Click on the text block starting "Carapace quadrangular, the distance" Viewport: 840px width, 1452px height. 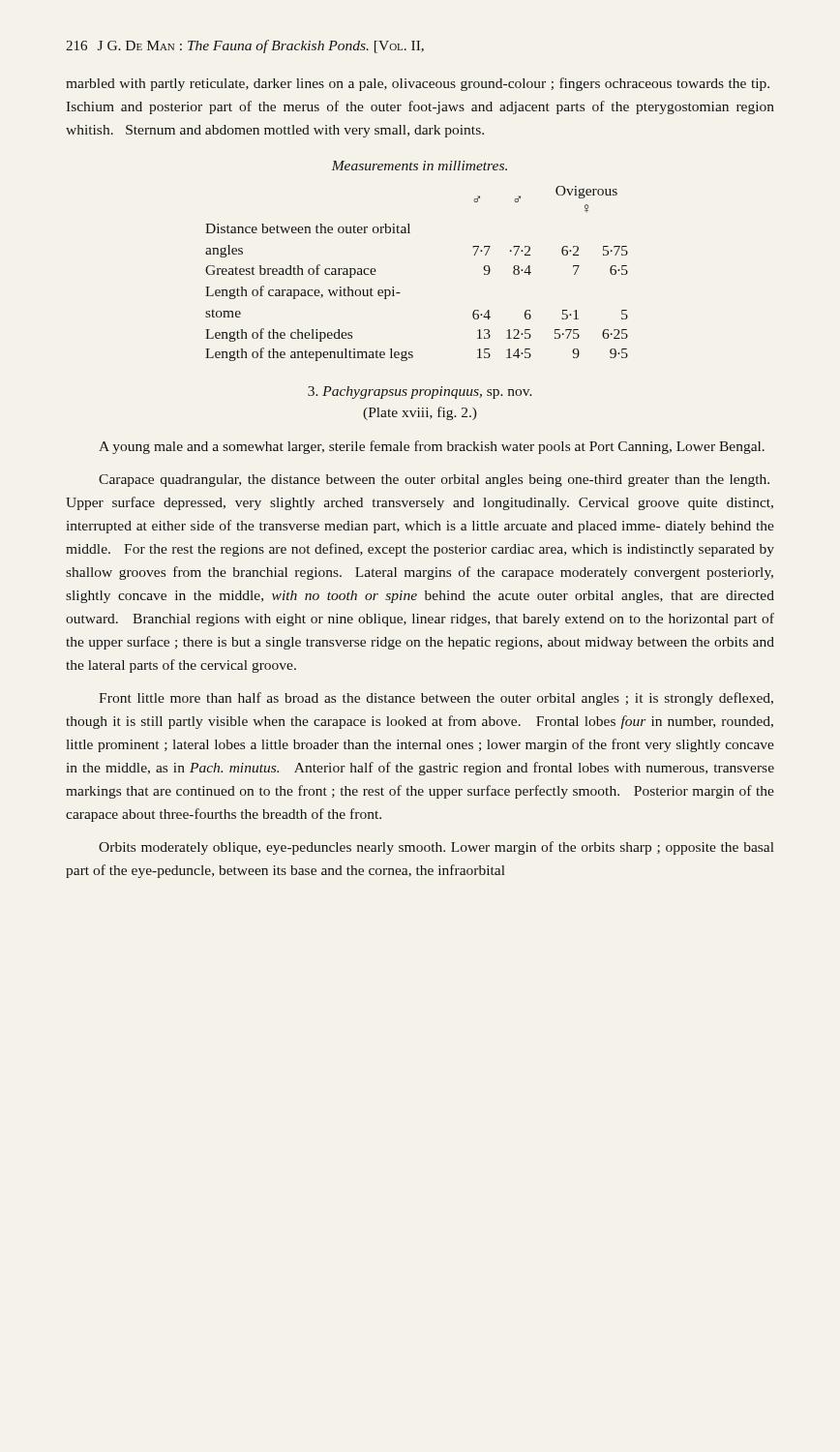point(420,572)
